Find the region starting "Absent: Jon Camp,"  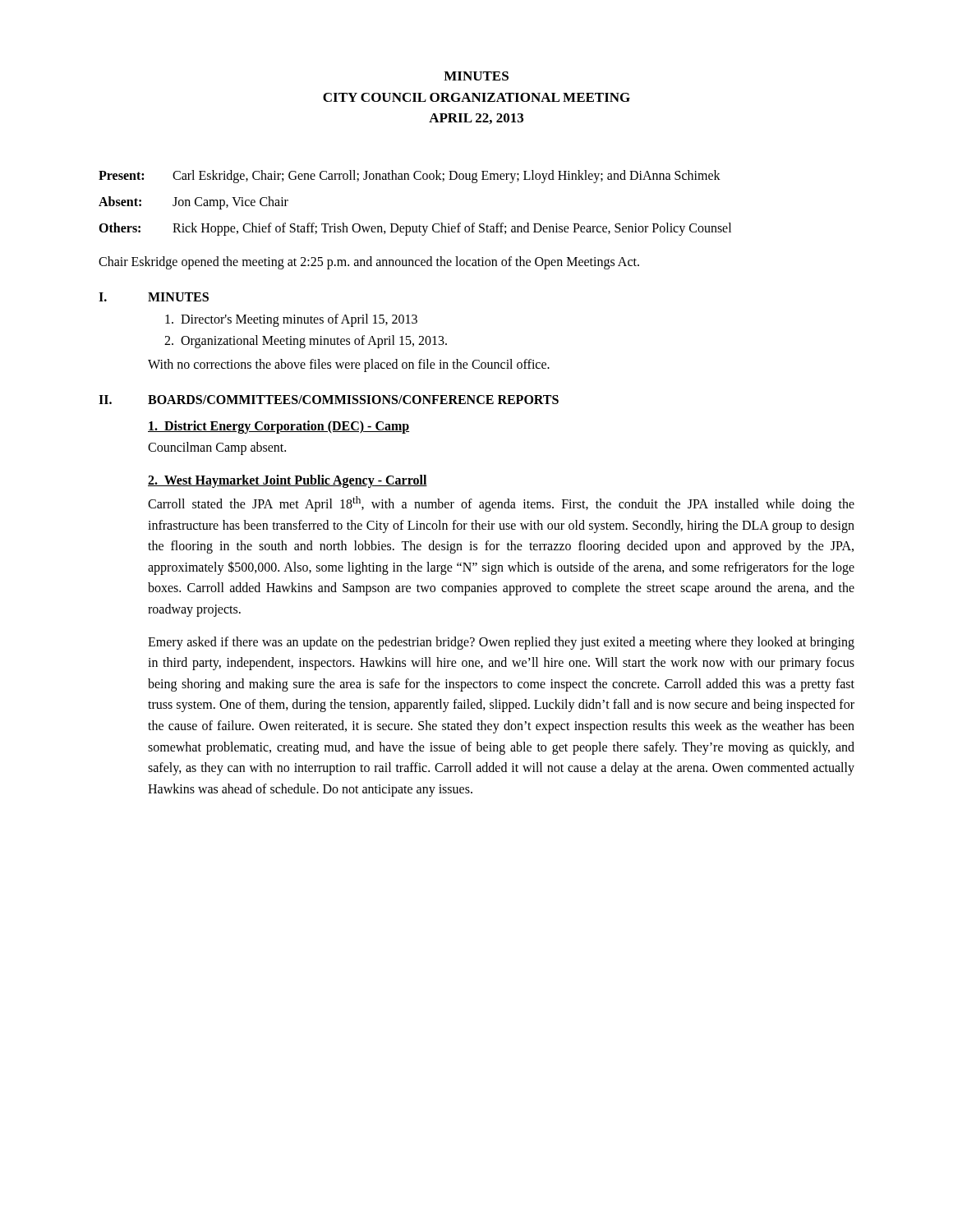tap(193, 203)
